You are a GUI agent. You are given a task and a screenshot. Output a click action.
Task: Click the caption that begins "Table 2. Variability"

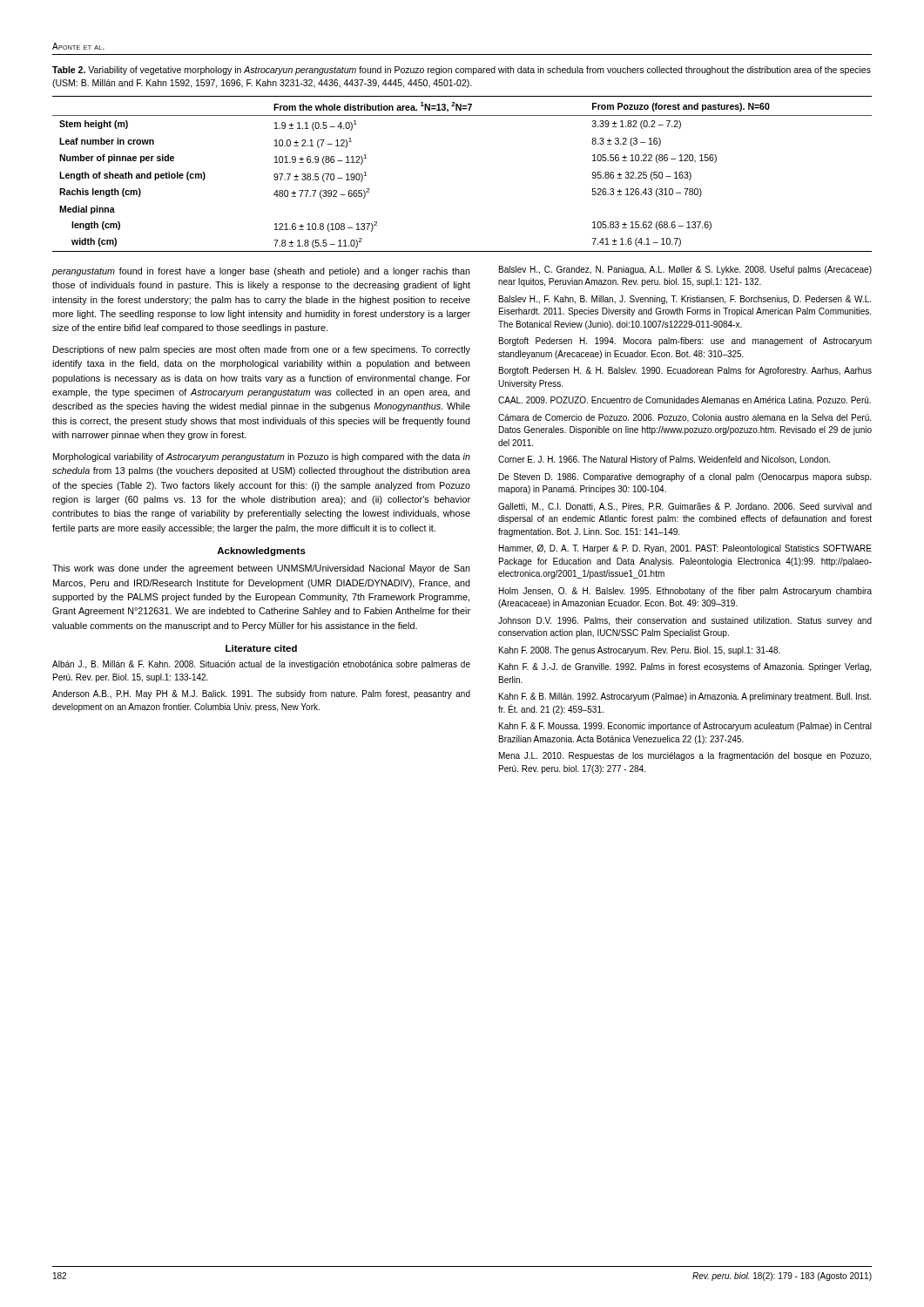(462, 76)
